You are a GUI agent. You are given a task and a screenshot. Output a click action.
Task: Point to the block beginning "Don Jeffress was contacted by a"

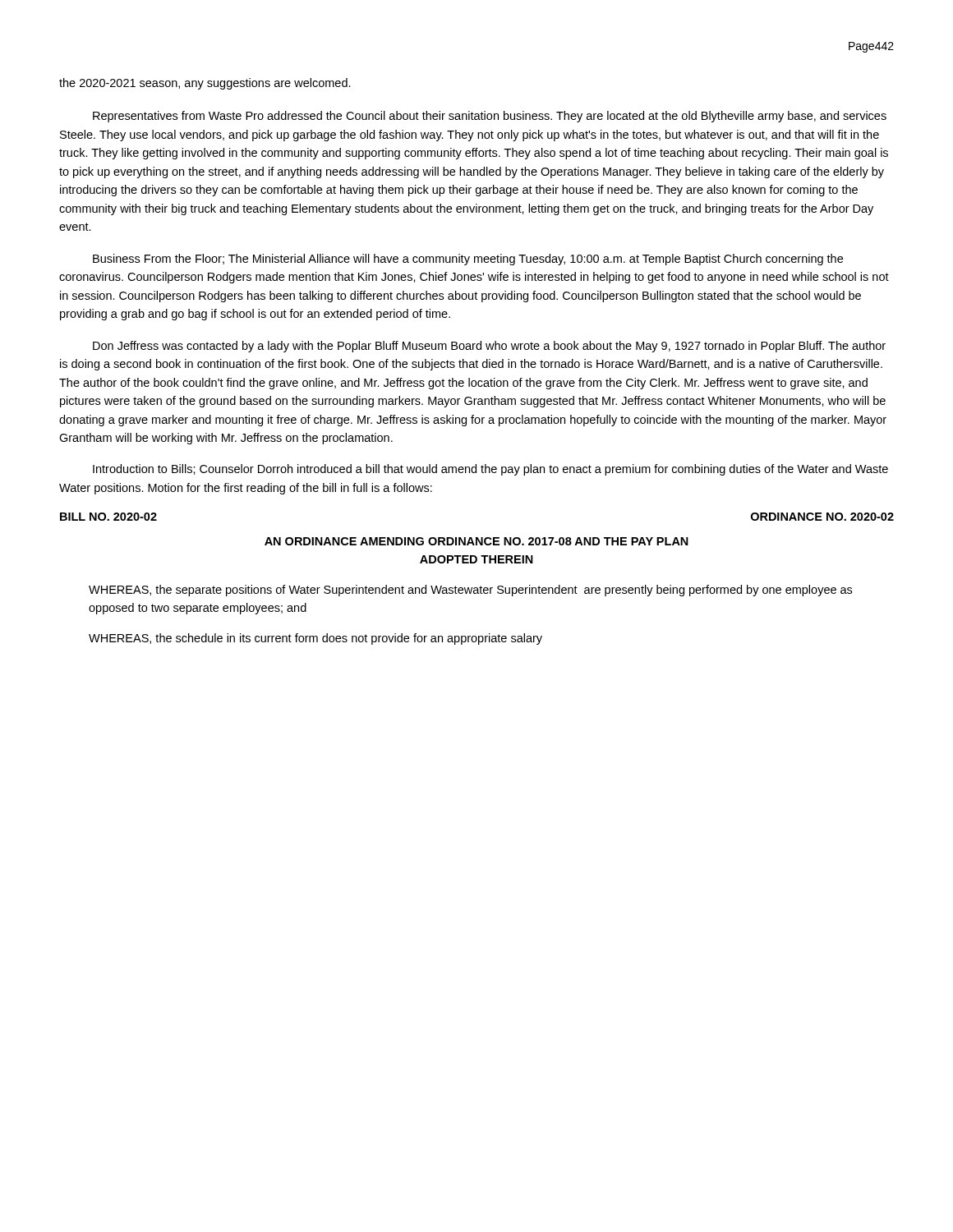(x=473, y=392)
